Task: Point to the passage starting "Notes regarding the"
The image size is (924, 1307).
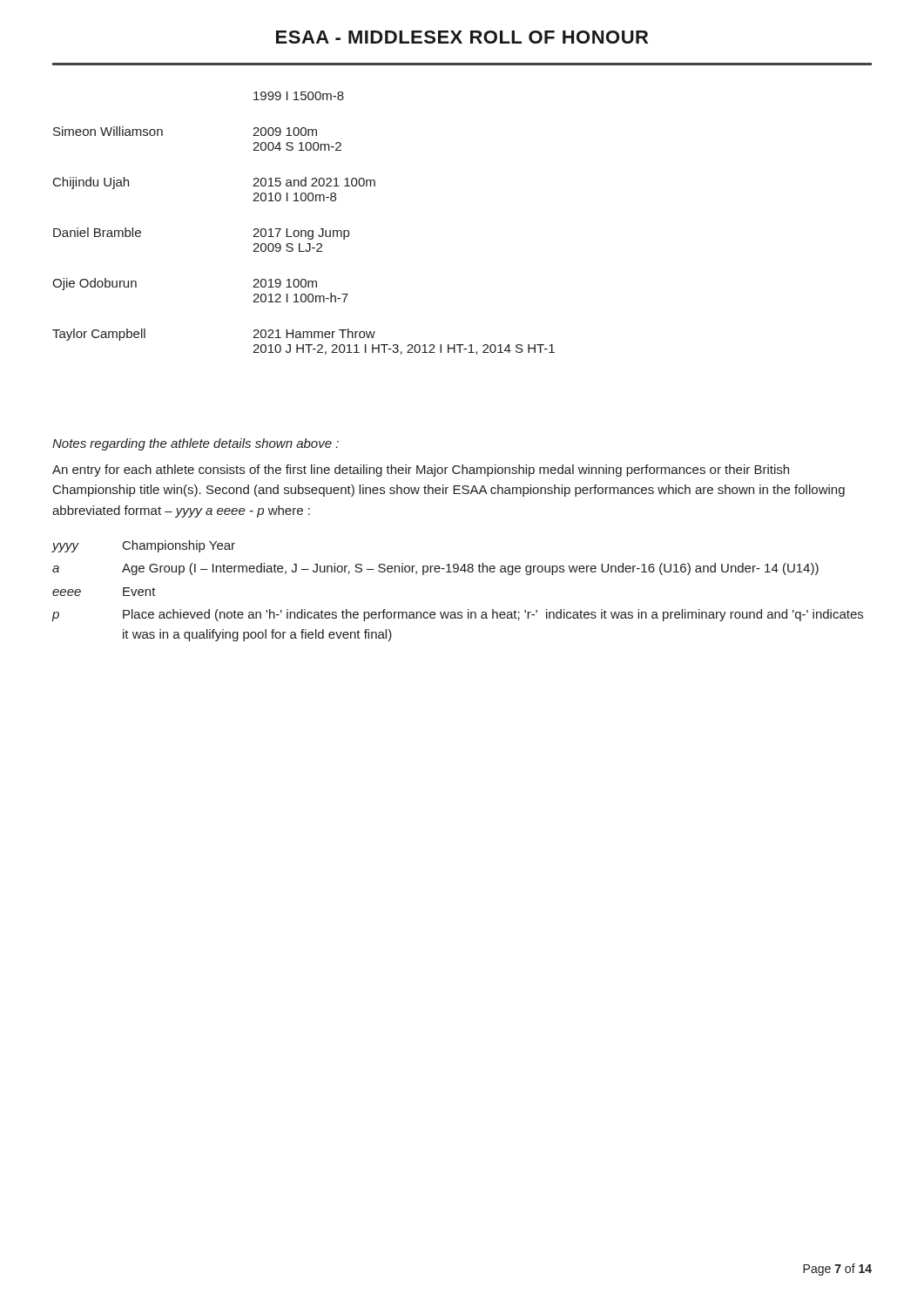Action: click(196, 443)
